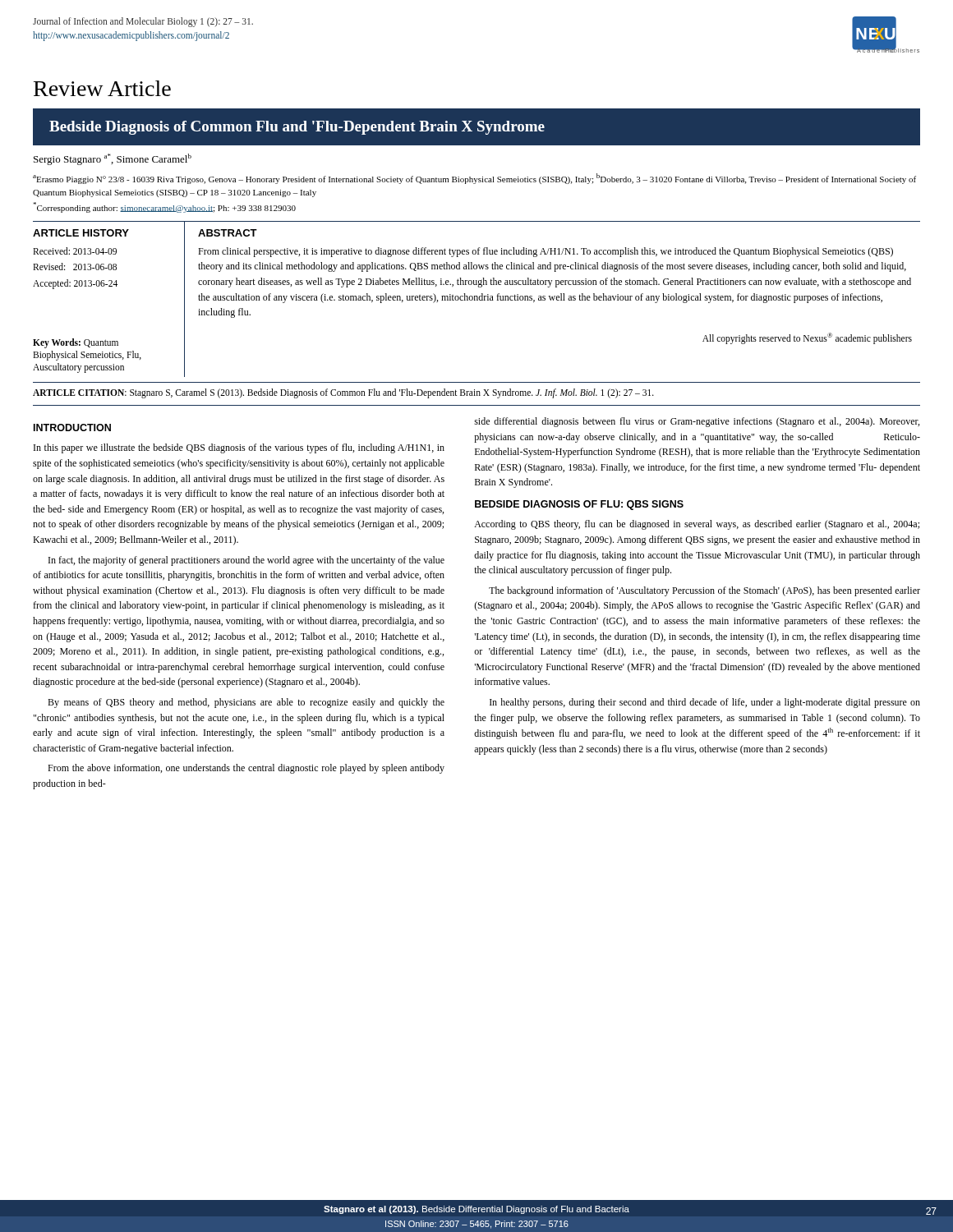
Task: Click on the text starting "In fact, the"
Action: pos(239,621)
